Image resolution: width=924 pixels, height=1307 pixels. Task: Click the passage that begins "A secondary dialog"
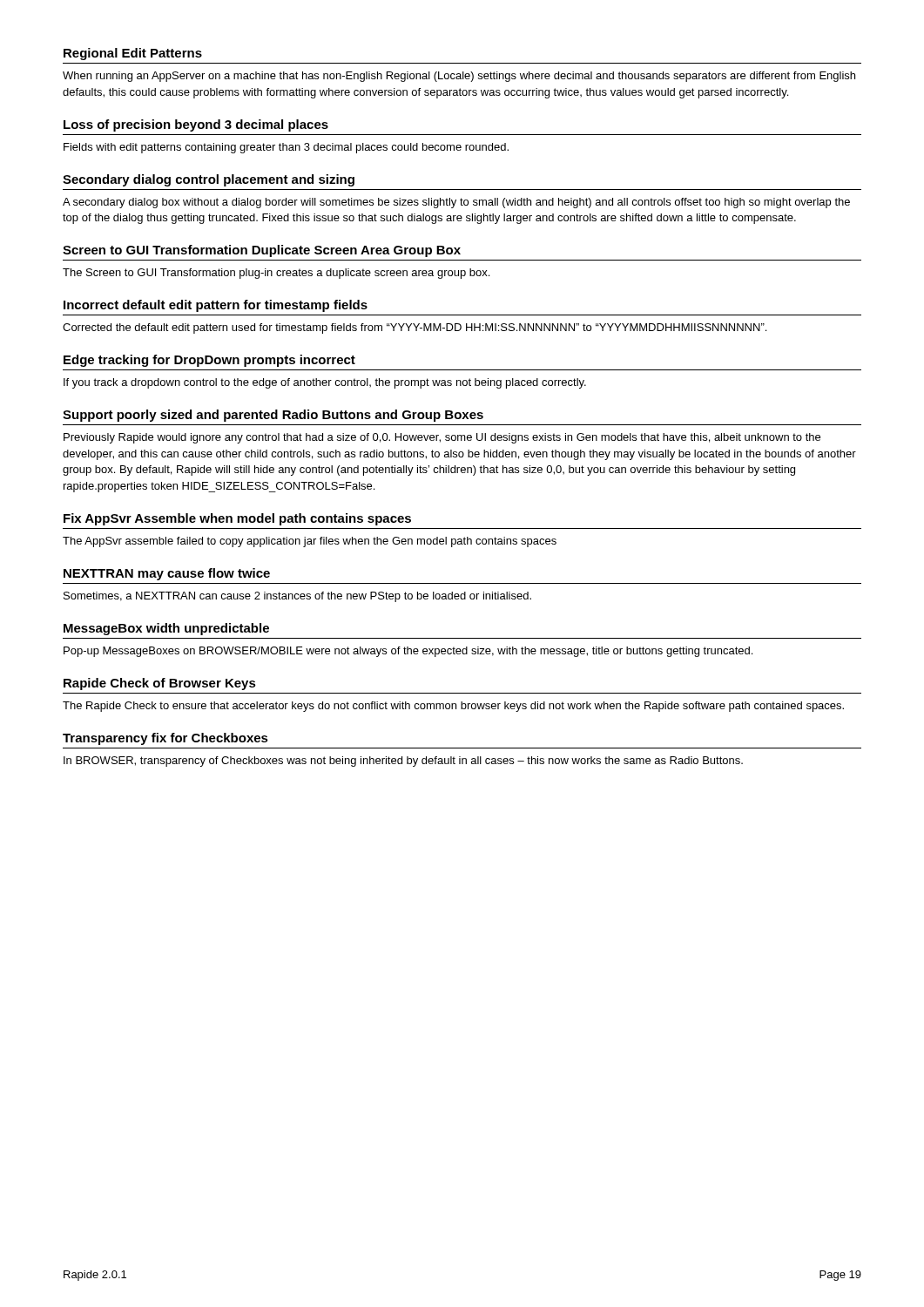click(x=457, y=210)
